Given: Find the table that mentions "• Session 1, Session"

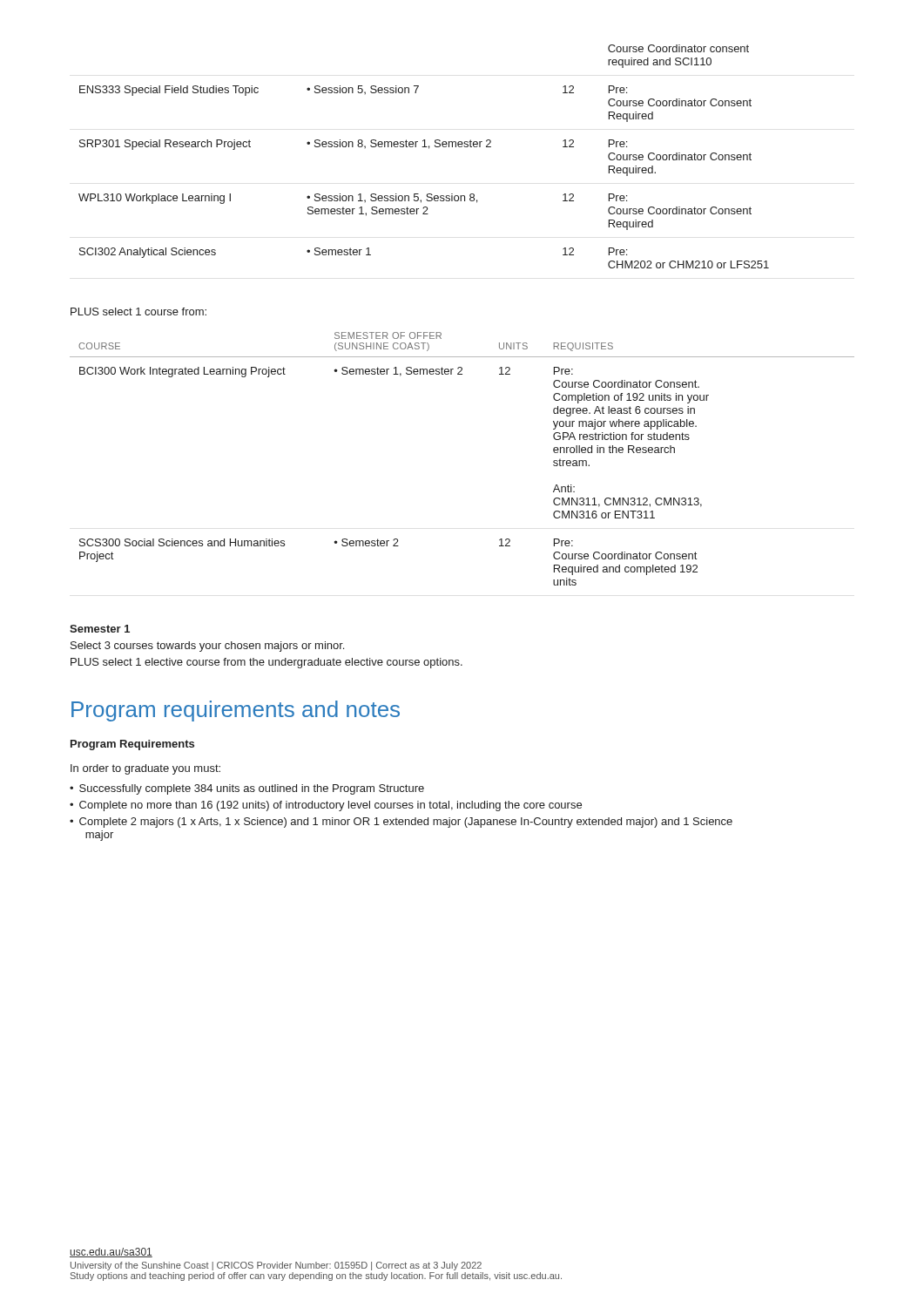Looking at the screenshot, I should click(462, 157).
